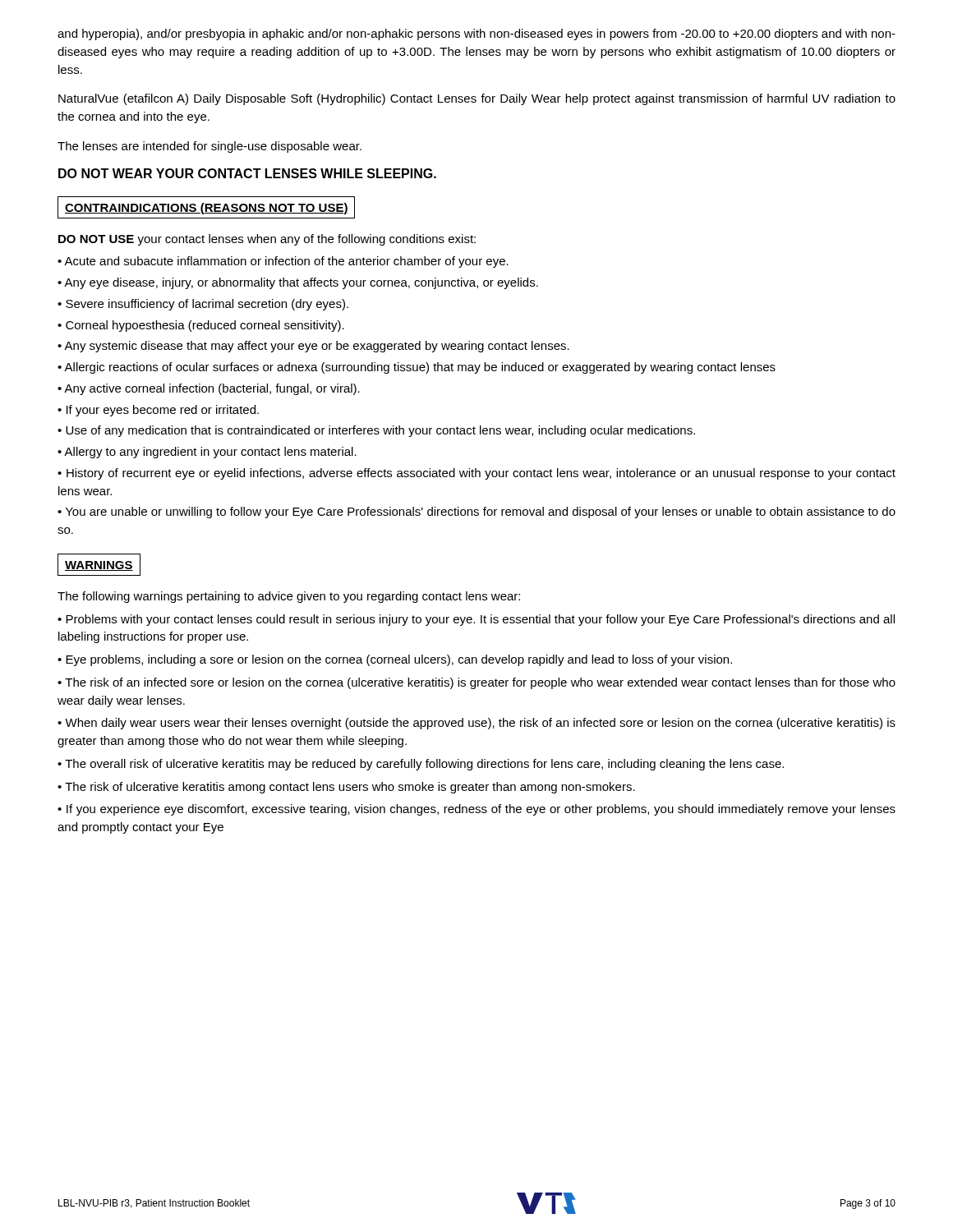953x1232 pixels.
Task: Locate the region starting "DO NOT WEAR YOUR CONTACT LENSES WHILE"
Action: tap(247, 173)
